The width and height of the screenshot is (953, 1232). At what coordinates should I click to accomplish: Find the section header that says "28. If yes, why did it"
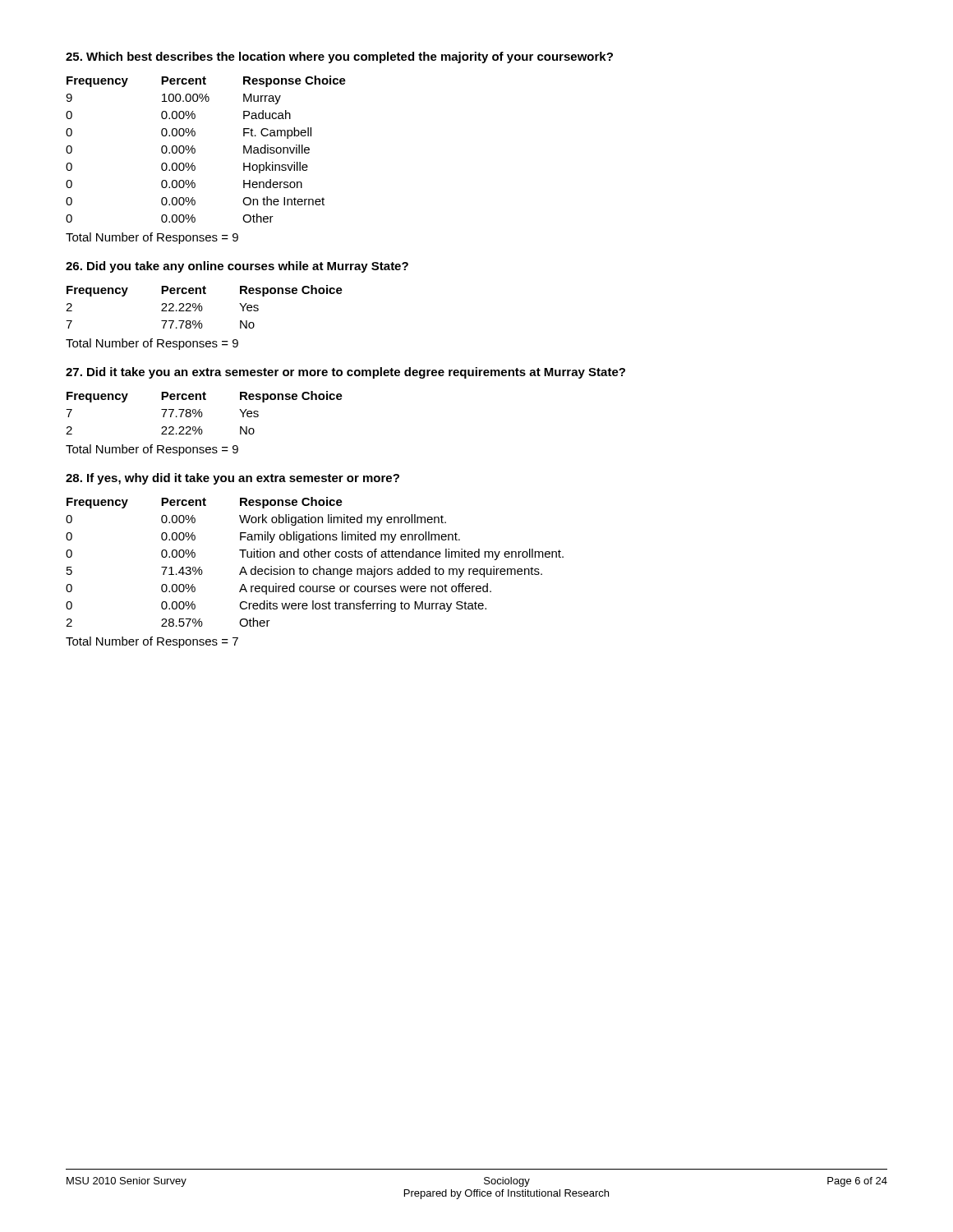[233, 478]
